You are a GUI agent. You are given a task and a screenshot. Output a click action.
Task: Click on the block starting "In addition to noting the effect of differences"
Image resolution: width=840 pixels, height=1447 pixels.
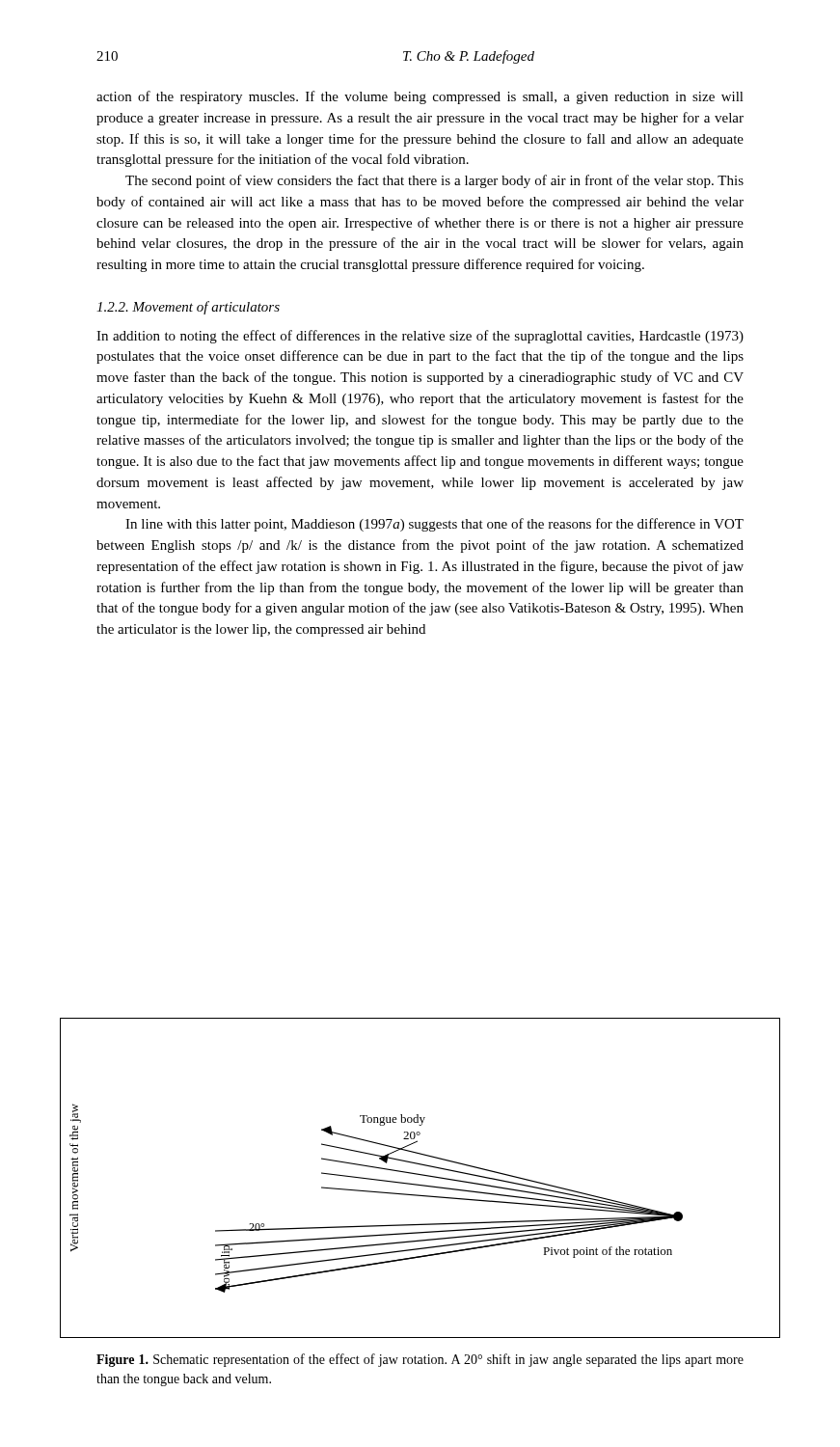[420, 419]
